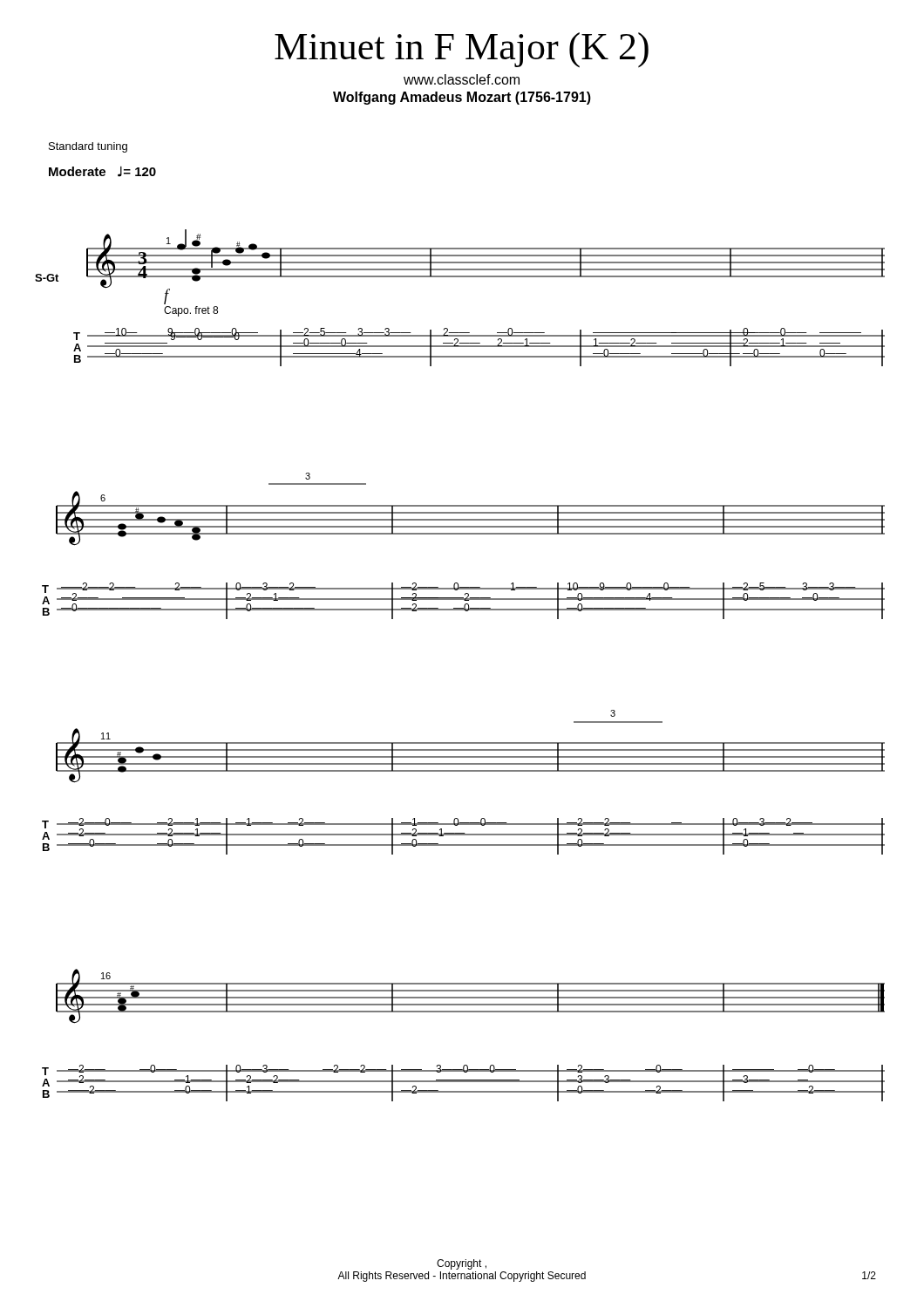The height and width of the screenshot is (1308, 924).
Task: Find the title
Action: (x=462, y=47)
